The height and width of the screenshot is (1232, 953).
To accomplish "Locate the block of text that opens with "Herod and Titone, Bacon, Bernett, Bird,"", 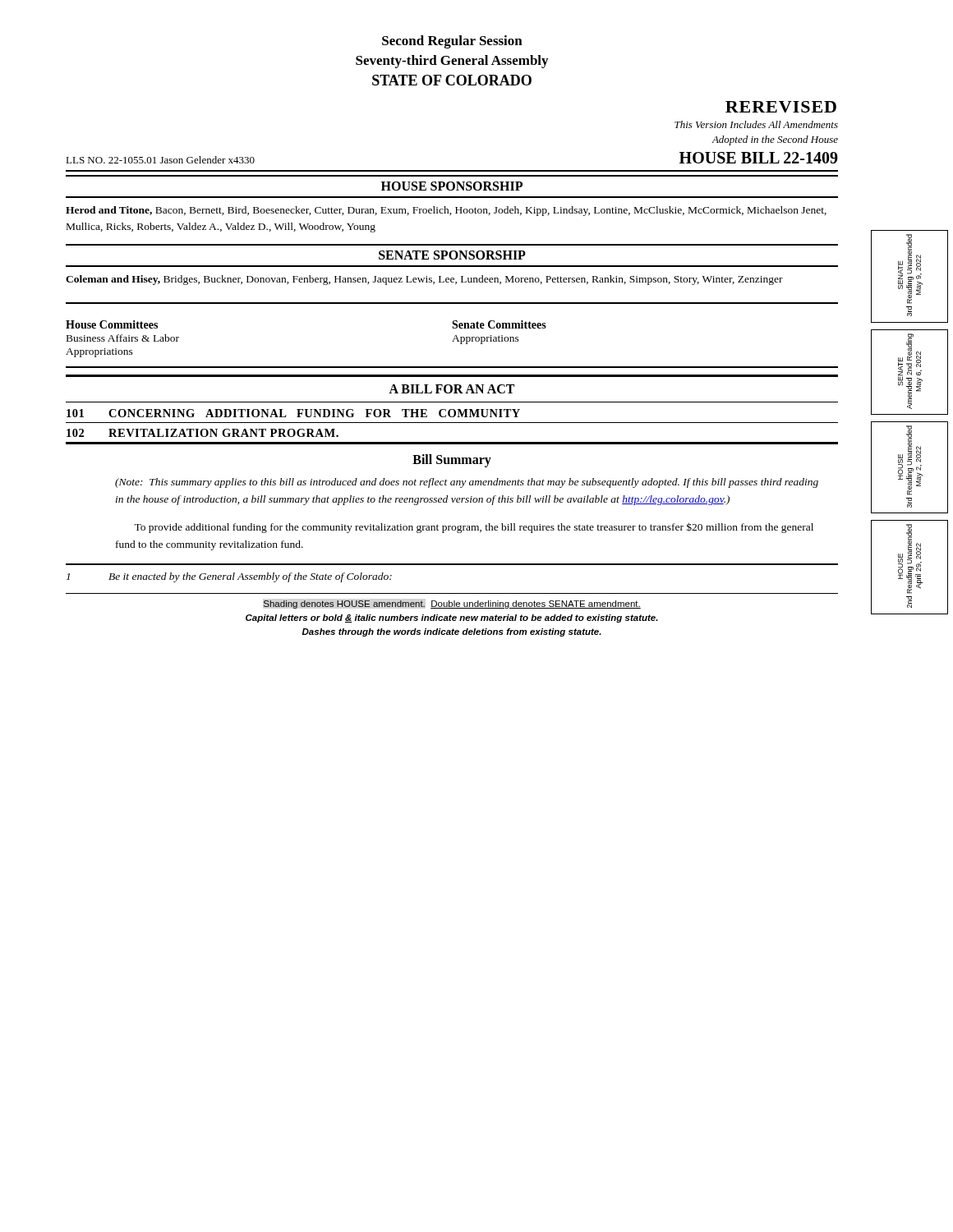I will [x=446, y=218].
